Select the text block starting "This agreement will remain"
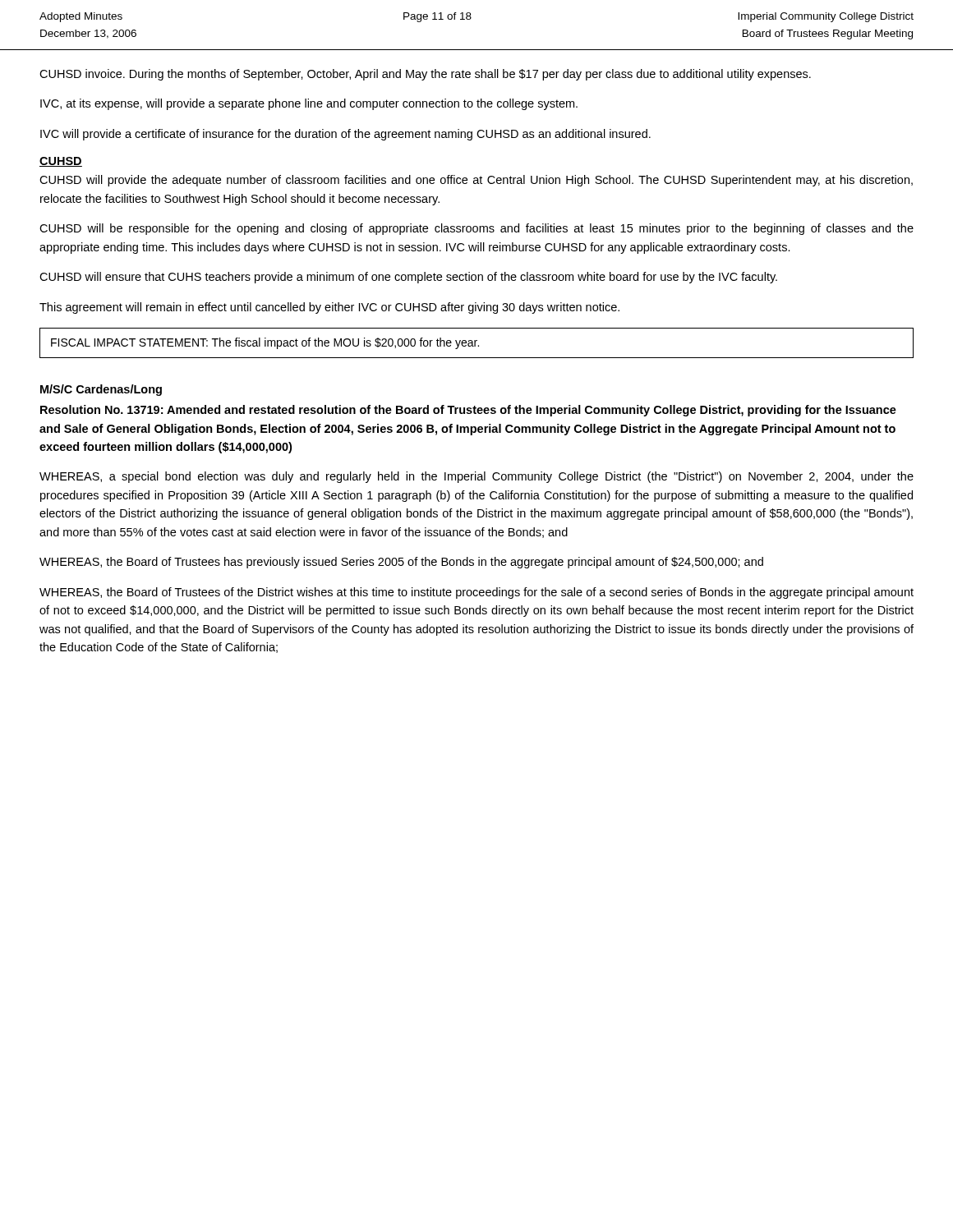This screenshot has height=1232, width=953. pyautogui.click(x=330, y=307)
